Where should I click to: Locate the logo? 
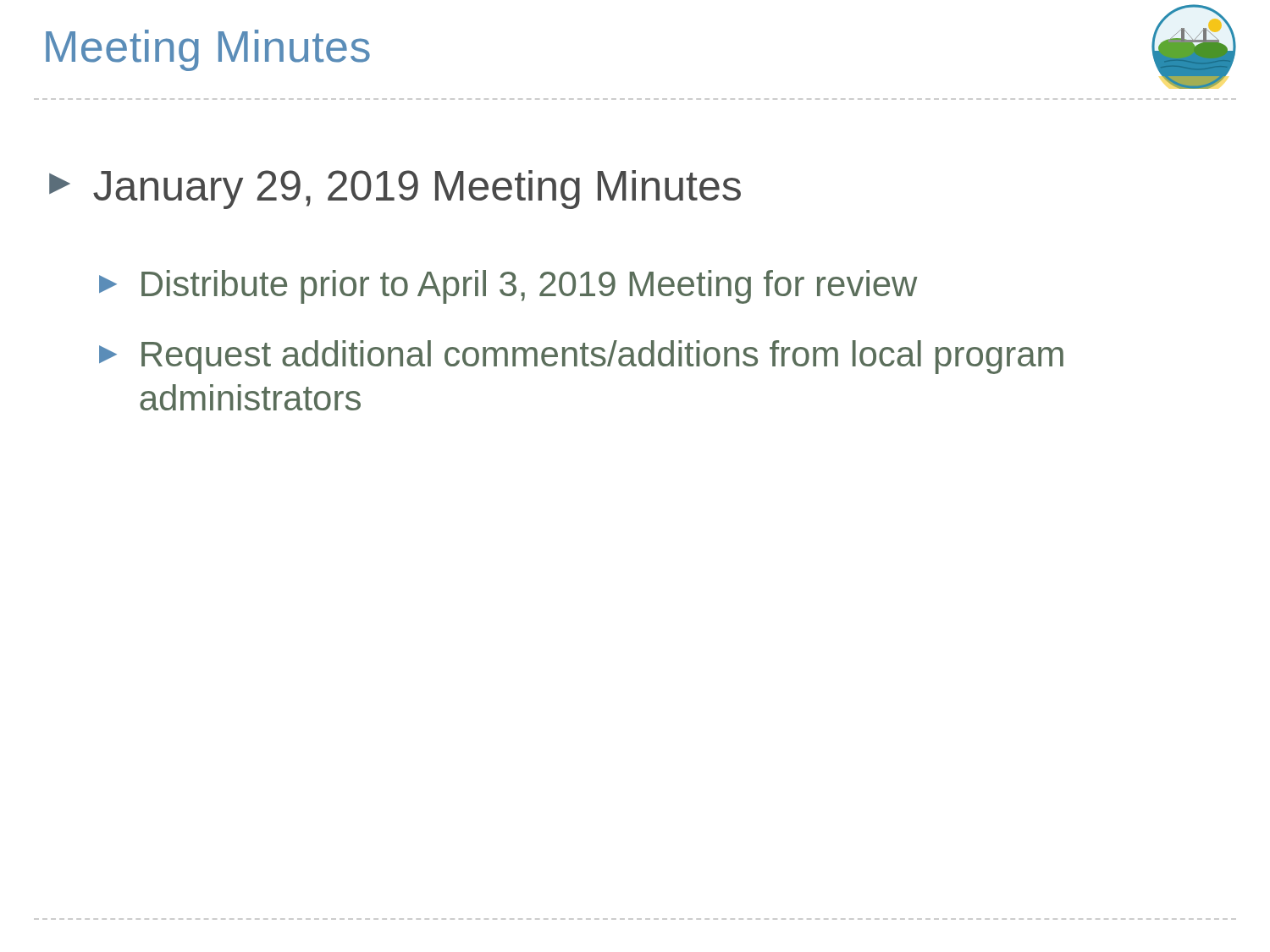tap(1194, 47)
